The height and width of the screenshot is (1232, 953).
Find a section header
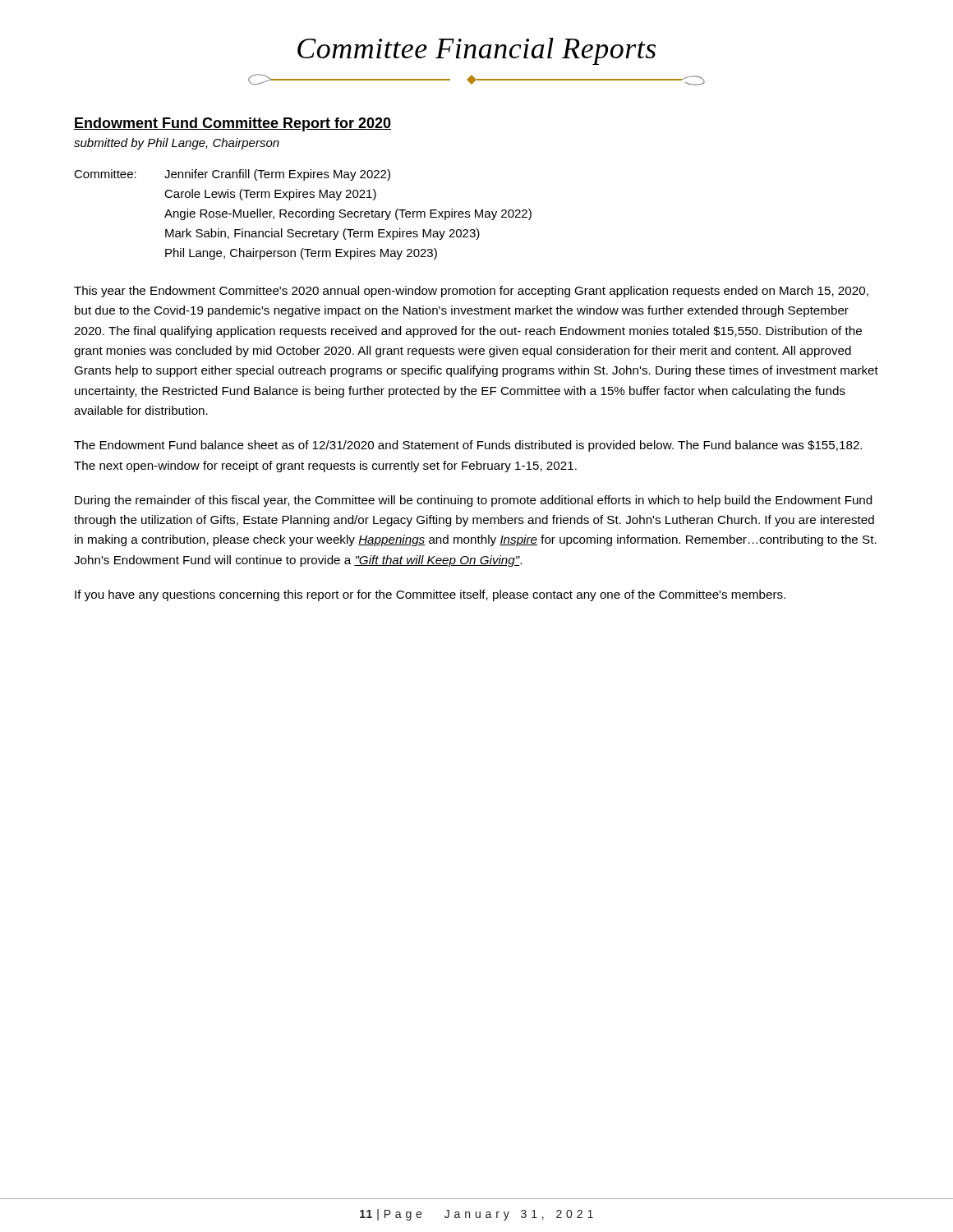point(476,124)
